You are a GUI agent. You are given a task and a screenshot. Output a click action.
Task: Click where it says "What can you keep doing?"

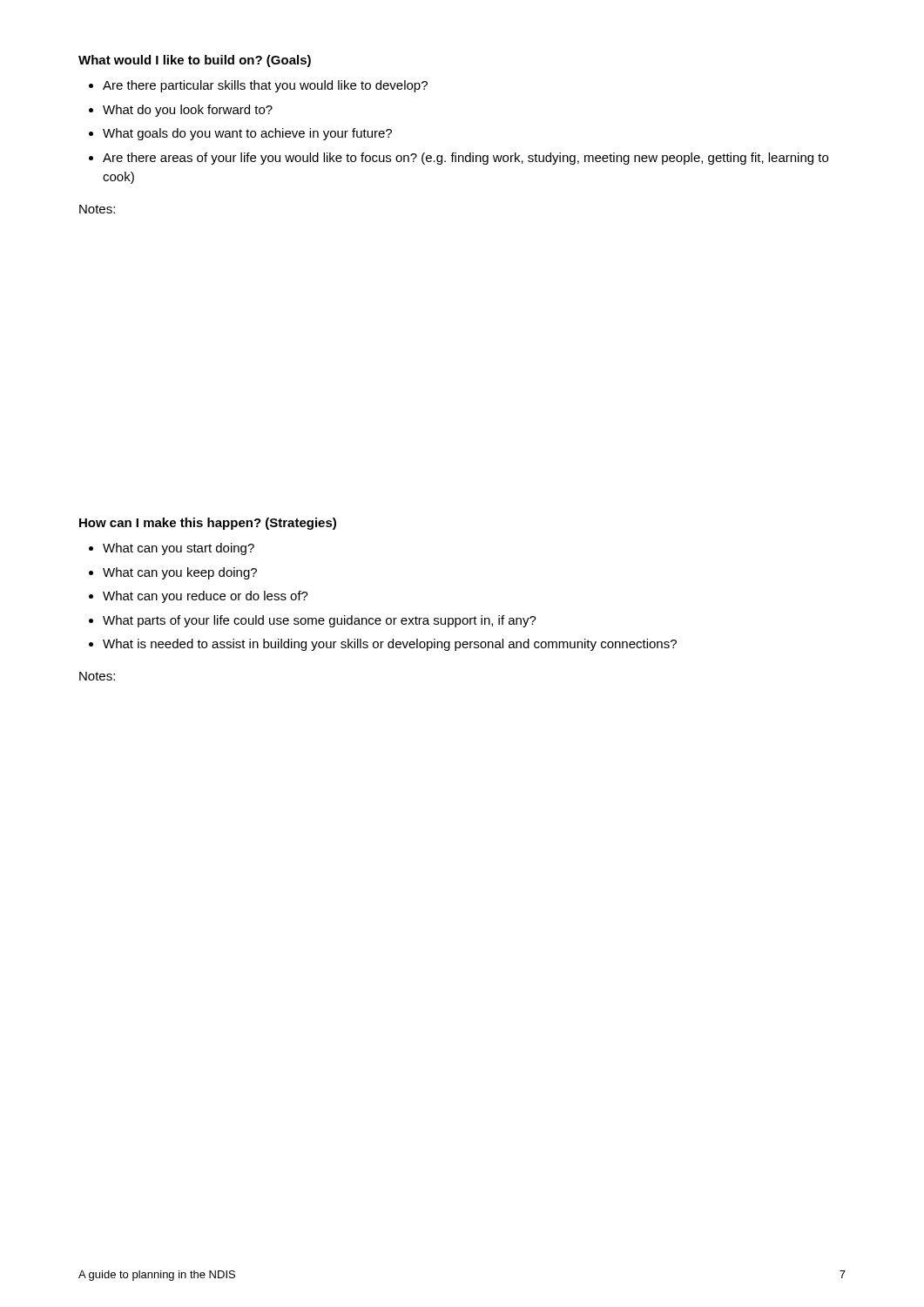coord(180,573)
